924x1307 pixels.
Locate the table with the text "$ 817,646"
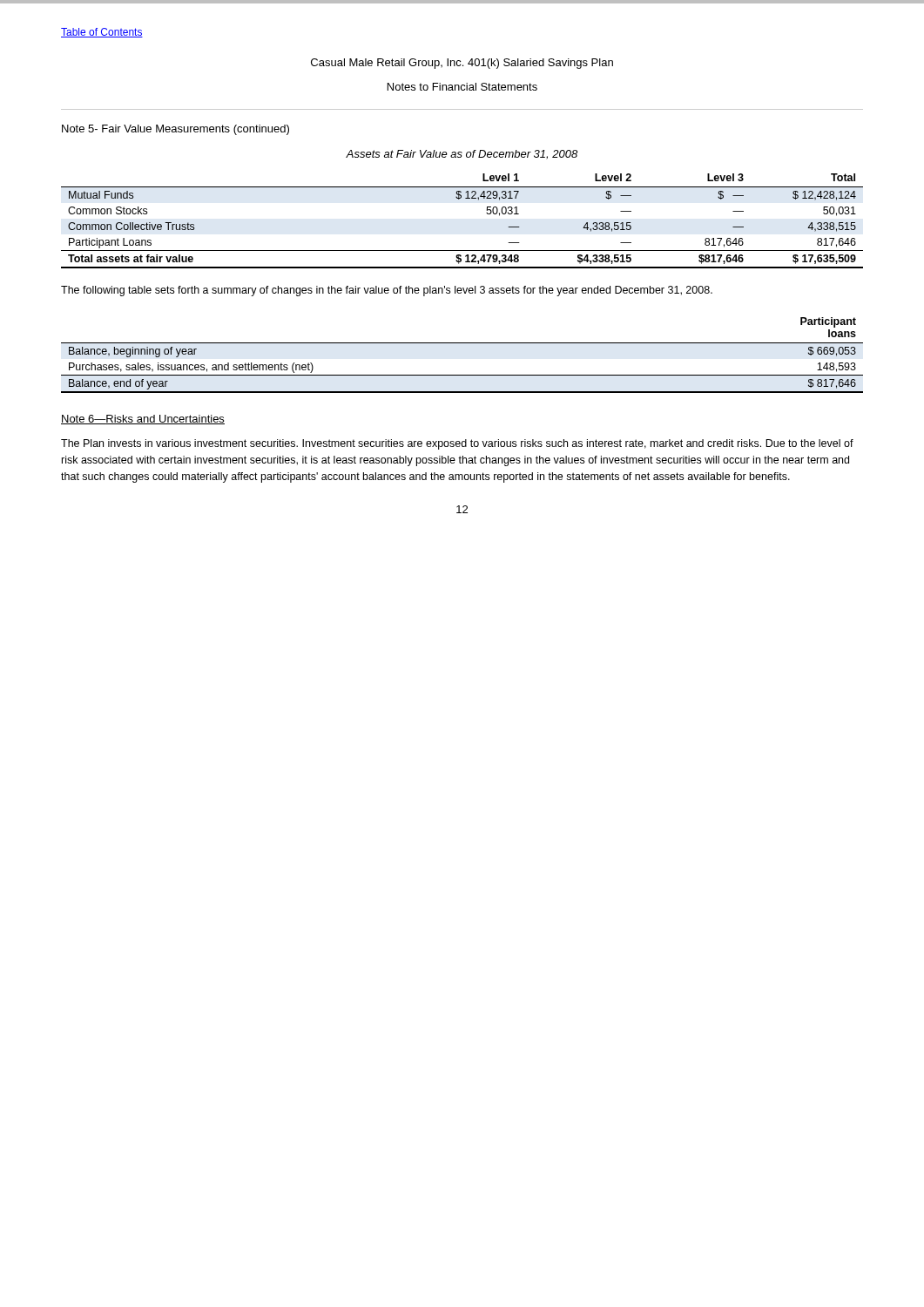pos(462,353)
